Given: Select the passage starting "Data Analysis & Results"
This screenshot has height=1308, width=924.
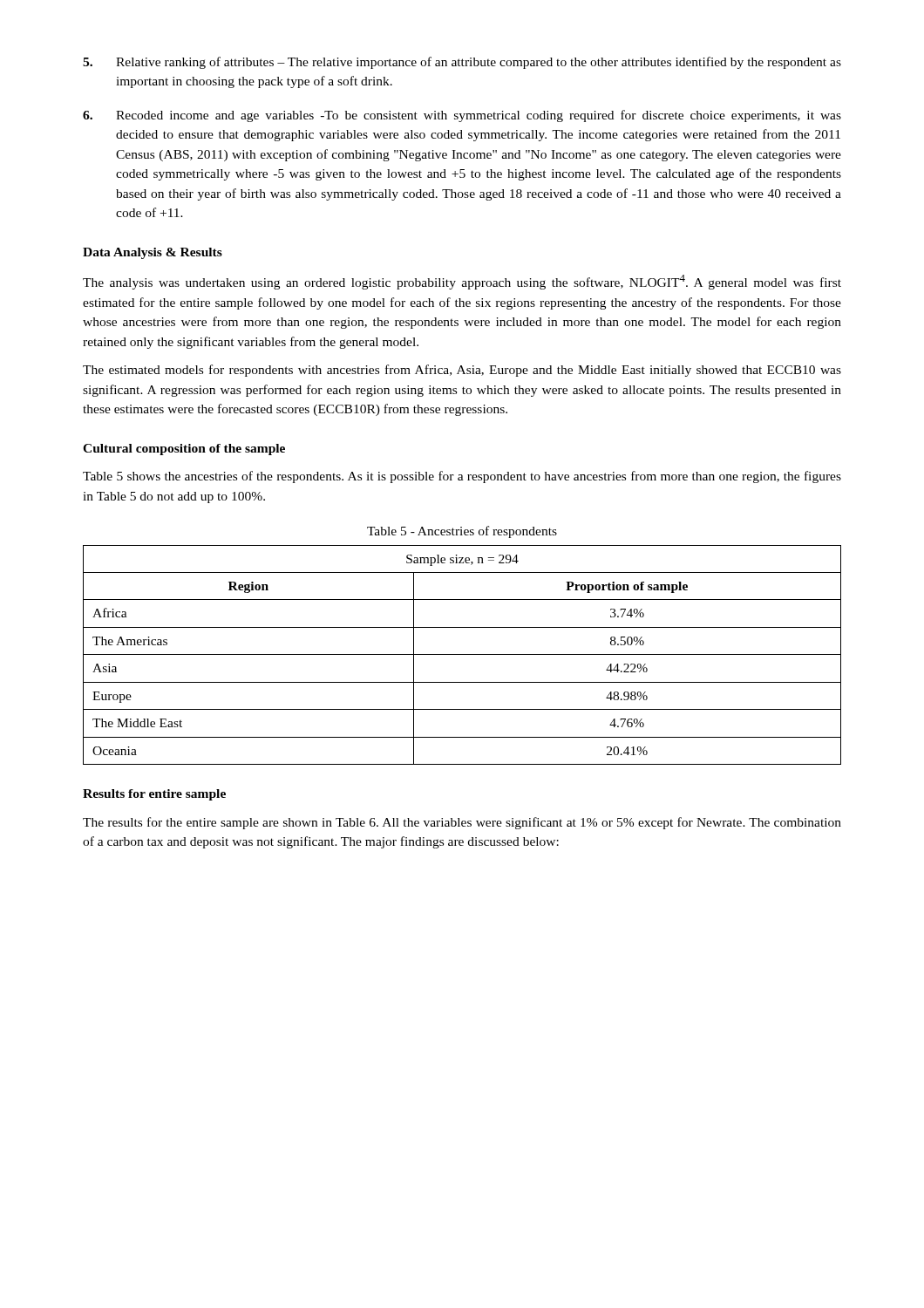Looking at the screenshot, I should [152, 251].
